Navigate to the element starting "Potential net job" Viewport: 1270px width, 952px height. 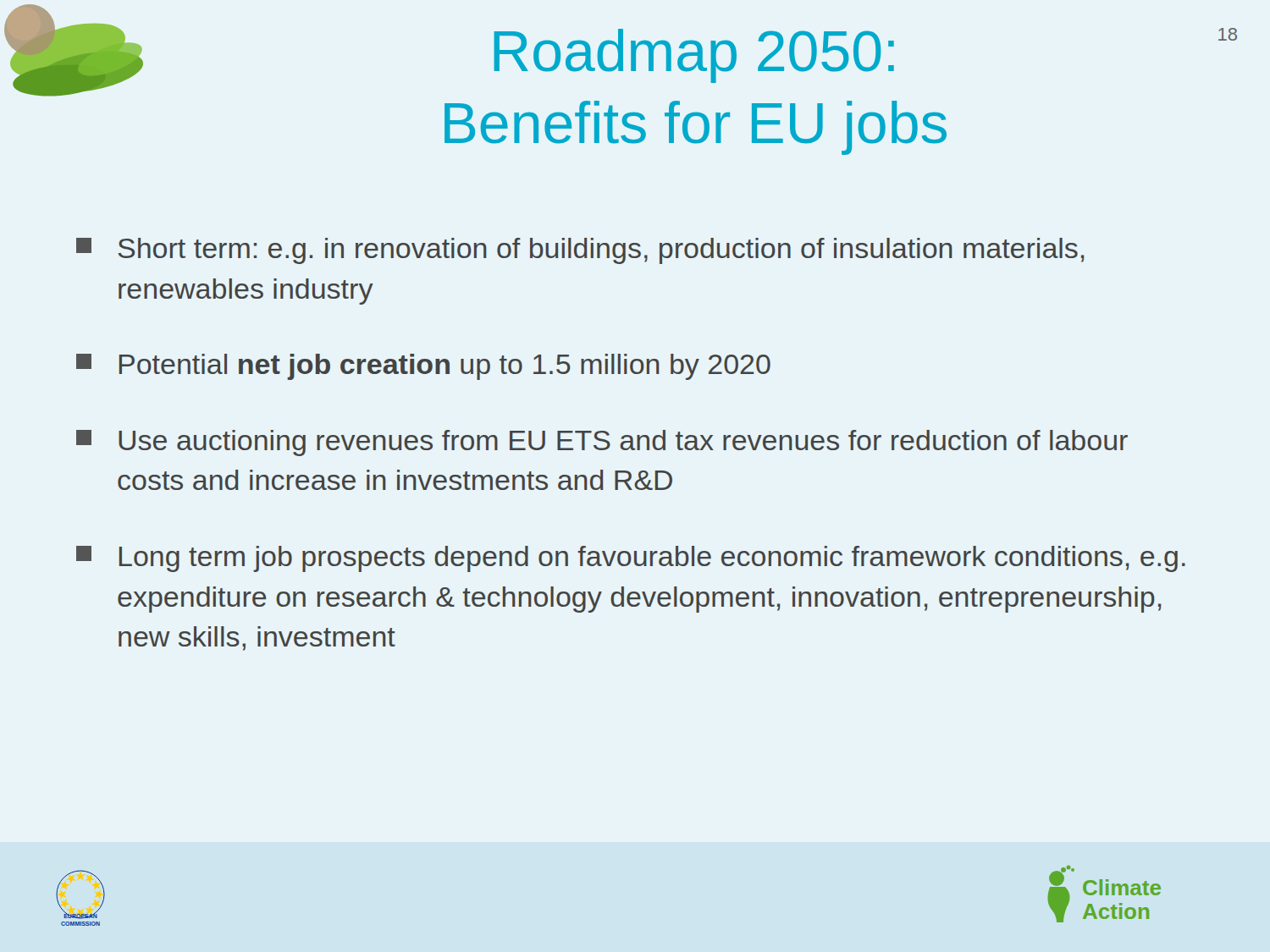point(424,365)
